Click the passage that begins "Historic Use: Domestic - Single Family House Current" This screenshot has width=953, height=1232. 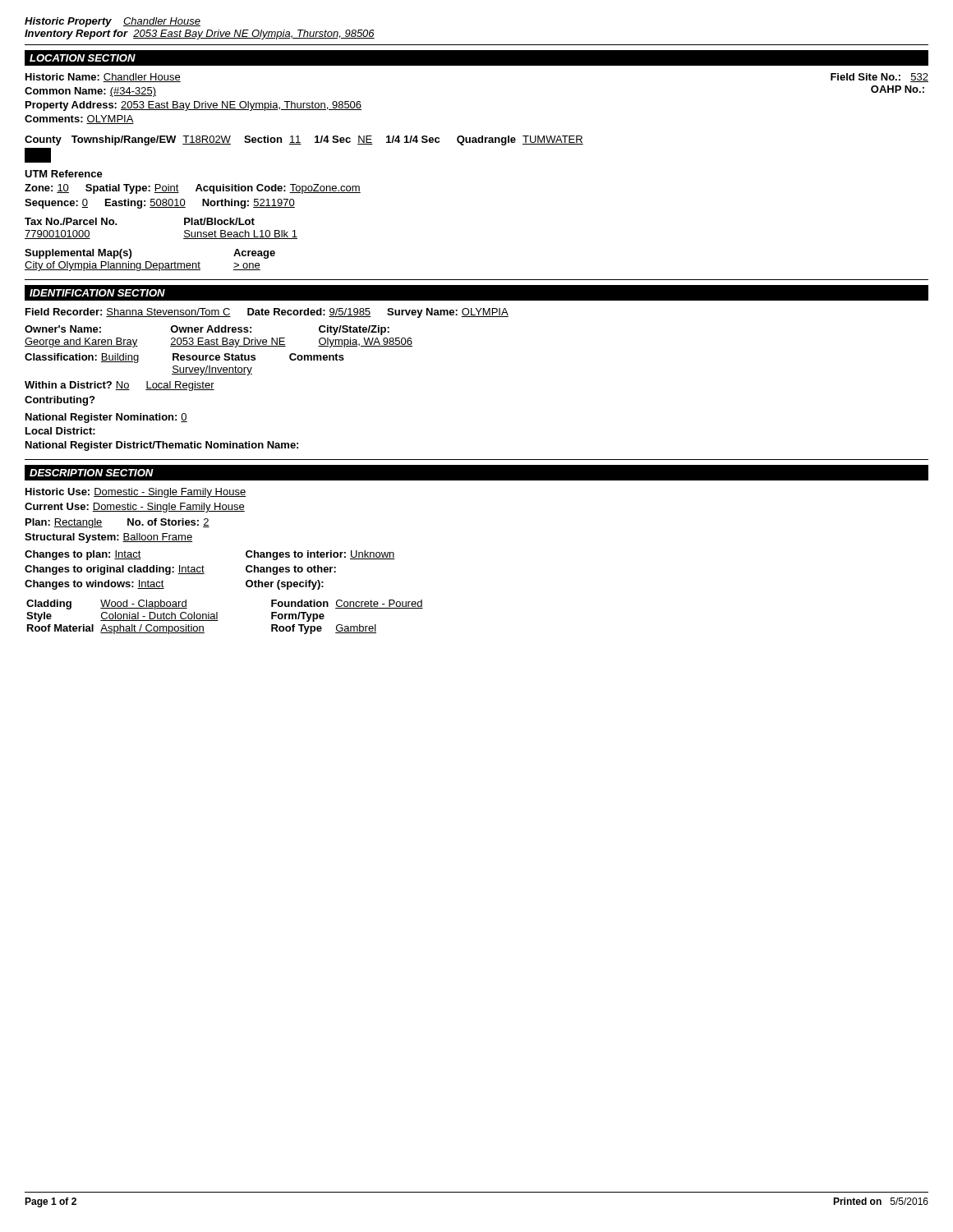[x=136, y=493]
